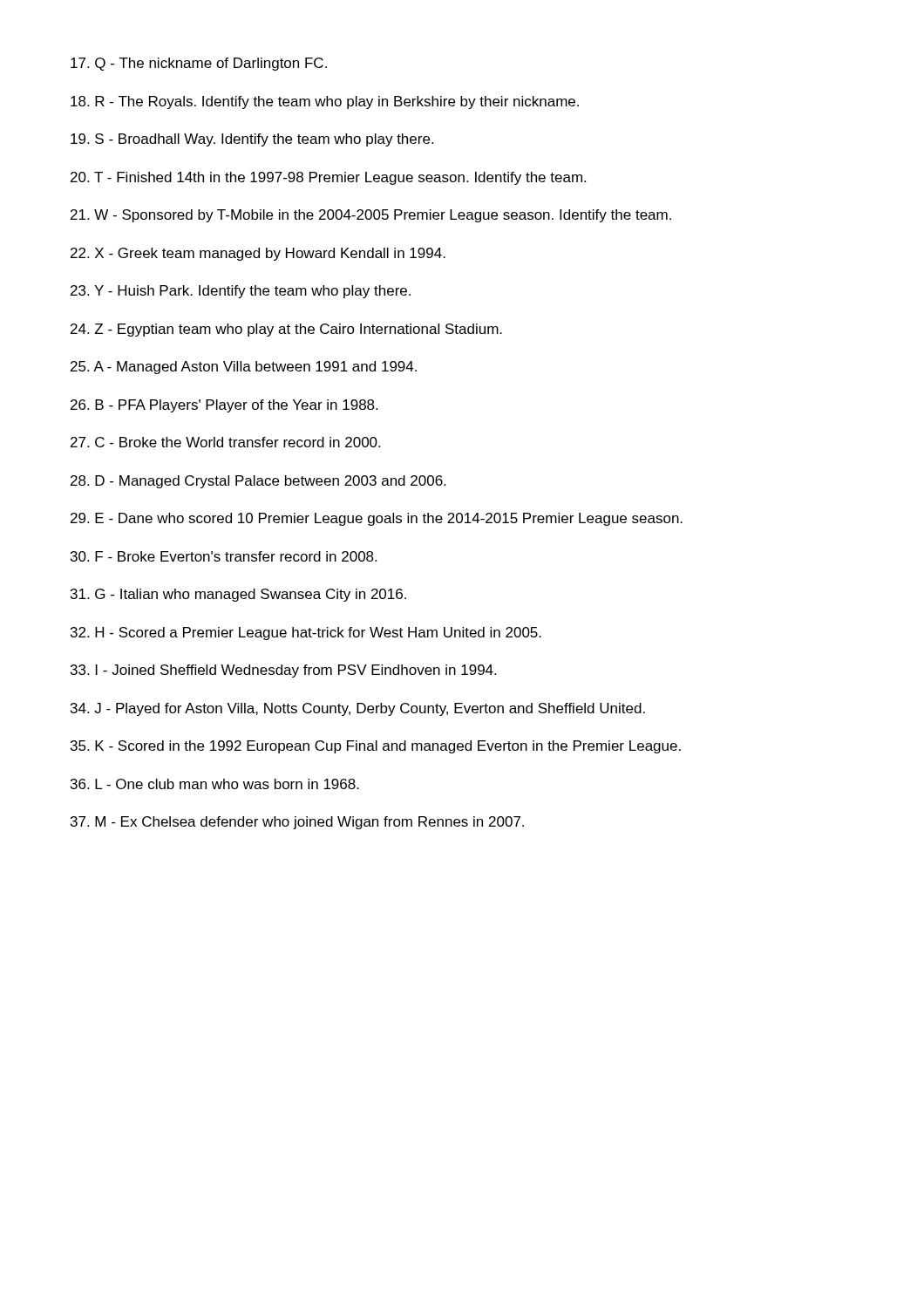Locate the block of text that opens with "36. L - One club"

point(215,784)
